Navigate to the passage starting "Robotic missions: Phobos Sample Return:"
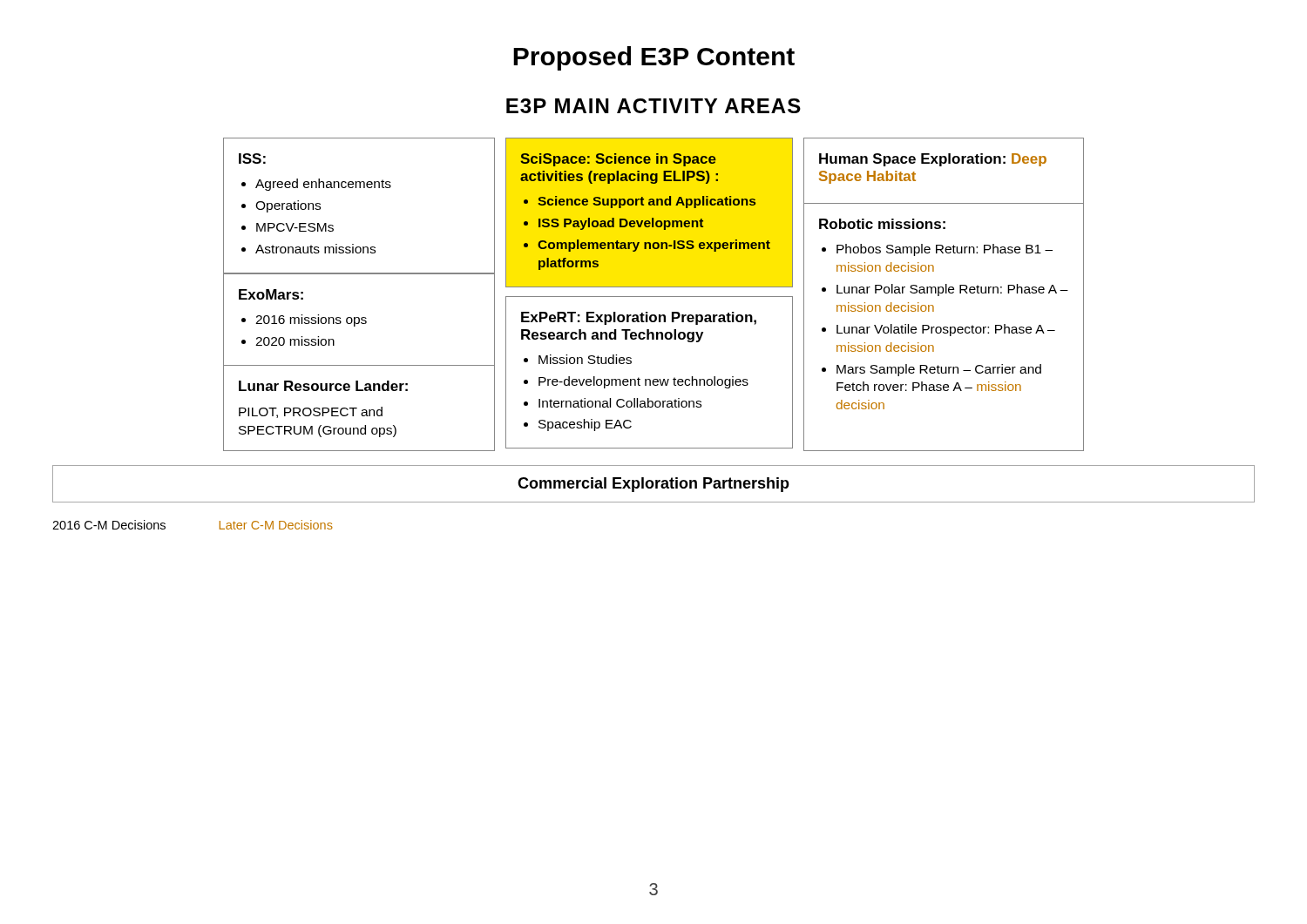The height and width of the screenshot is (924, 1307). 944,315
